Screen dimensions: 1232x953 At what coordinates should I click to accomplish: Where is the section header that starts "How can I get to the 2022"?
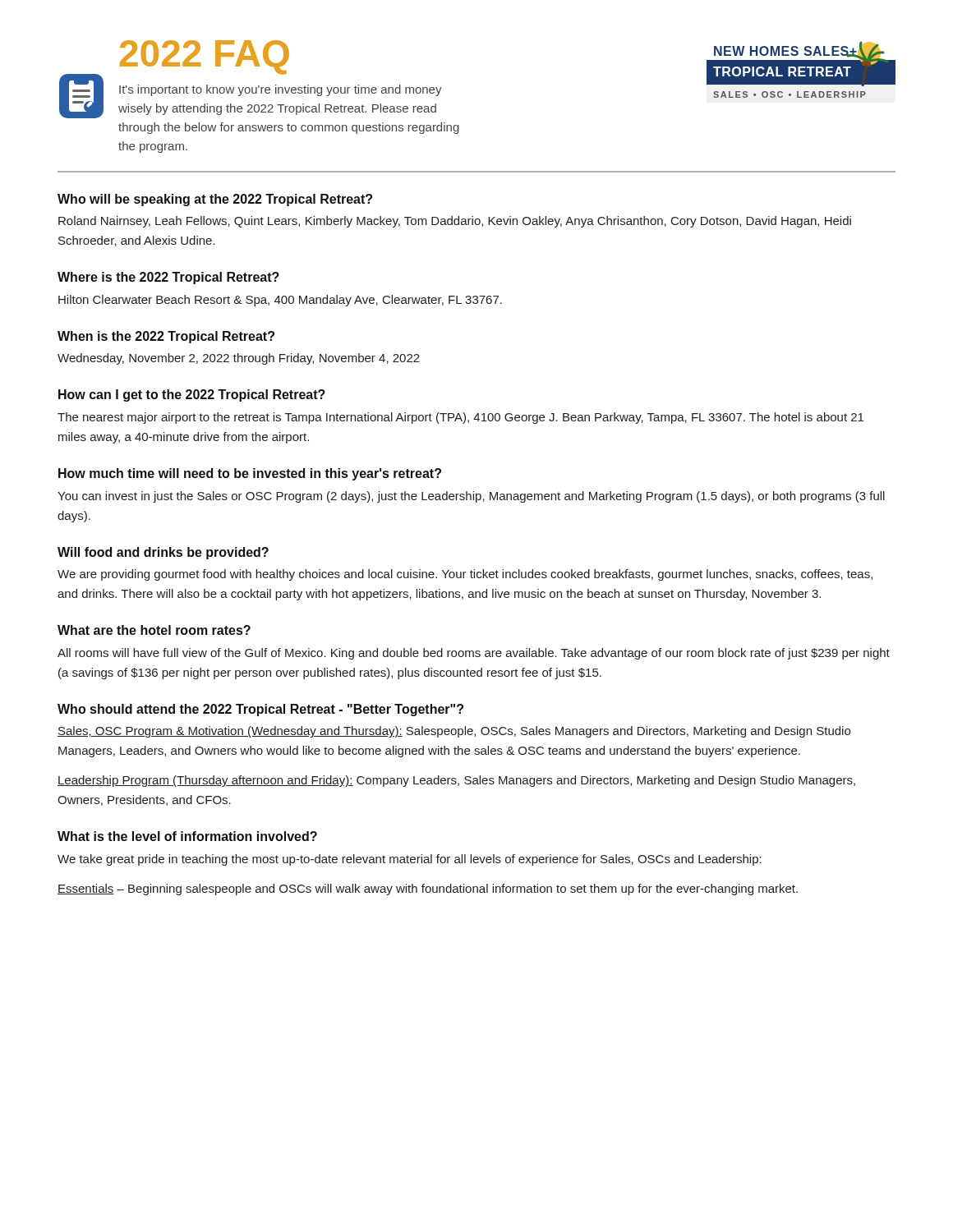192,395
